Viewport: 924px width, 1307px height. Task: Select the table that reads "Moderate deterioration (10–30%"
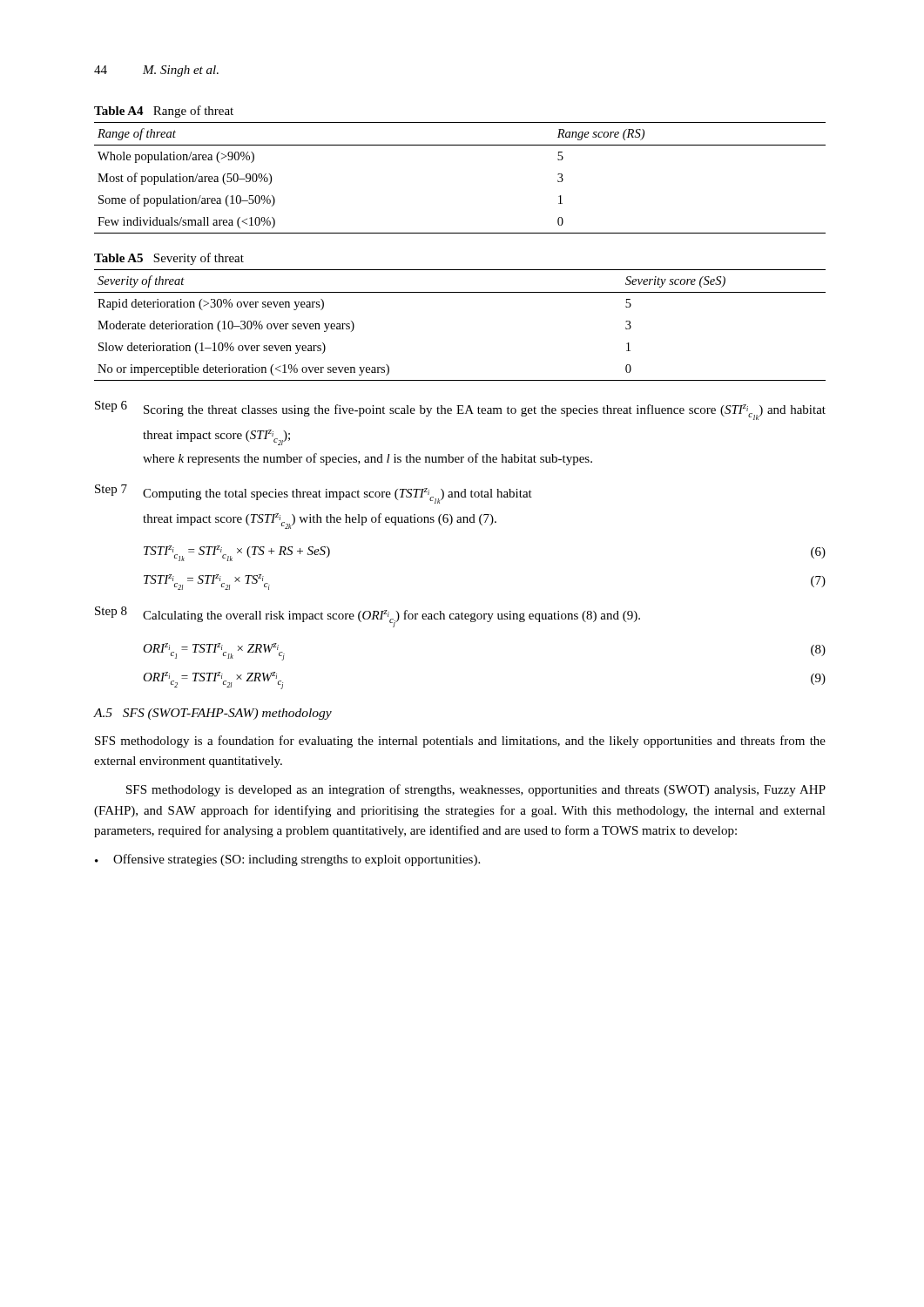coord(460,325)
